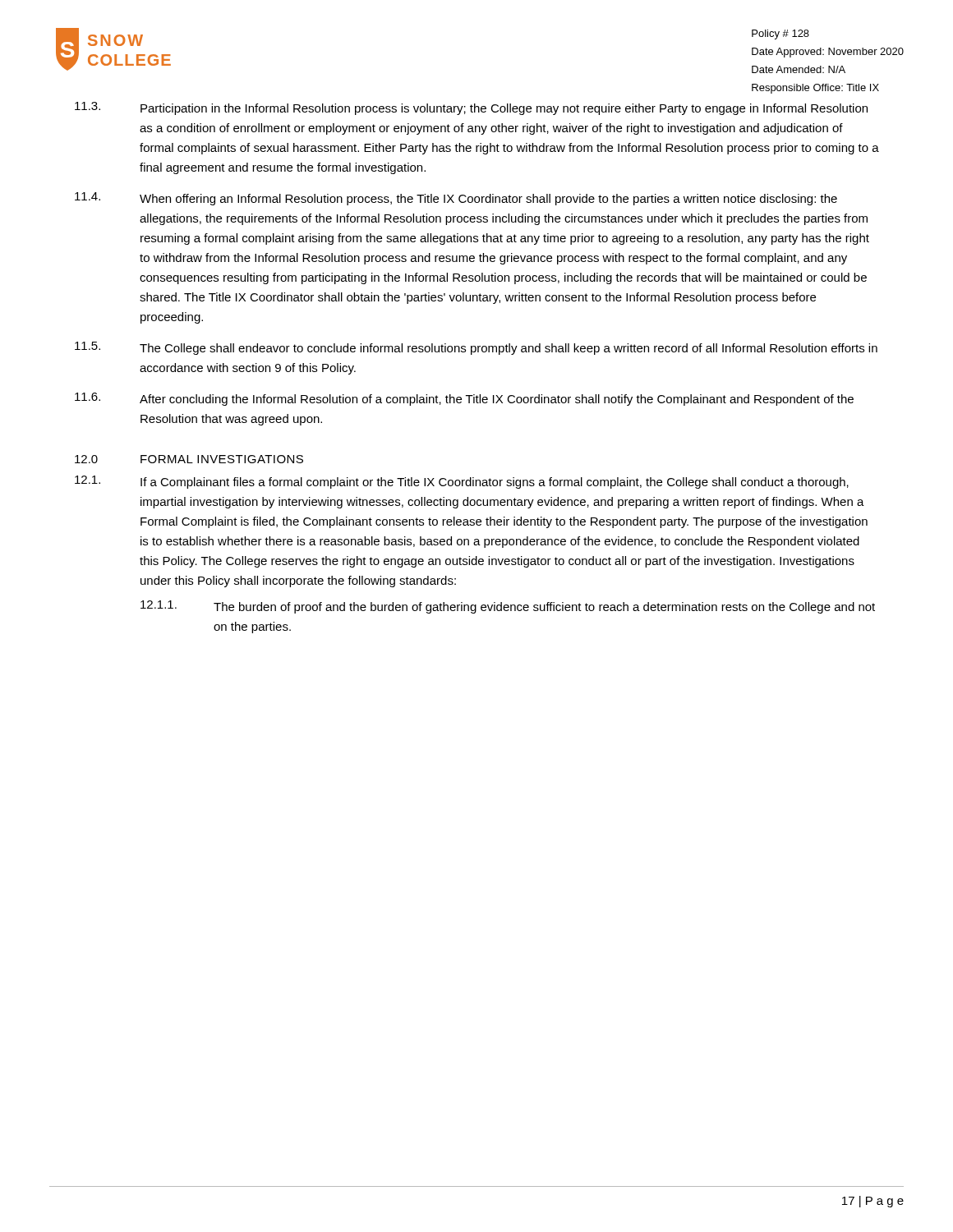Select the passage starting "11.6. After concluding the"
953x1232 pixels.
tap(476, 409)
